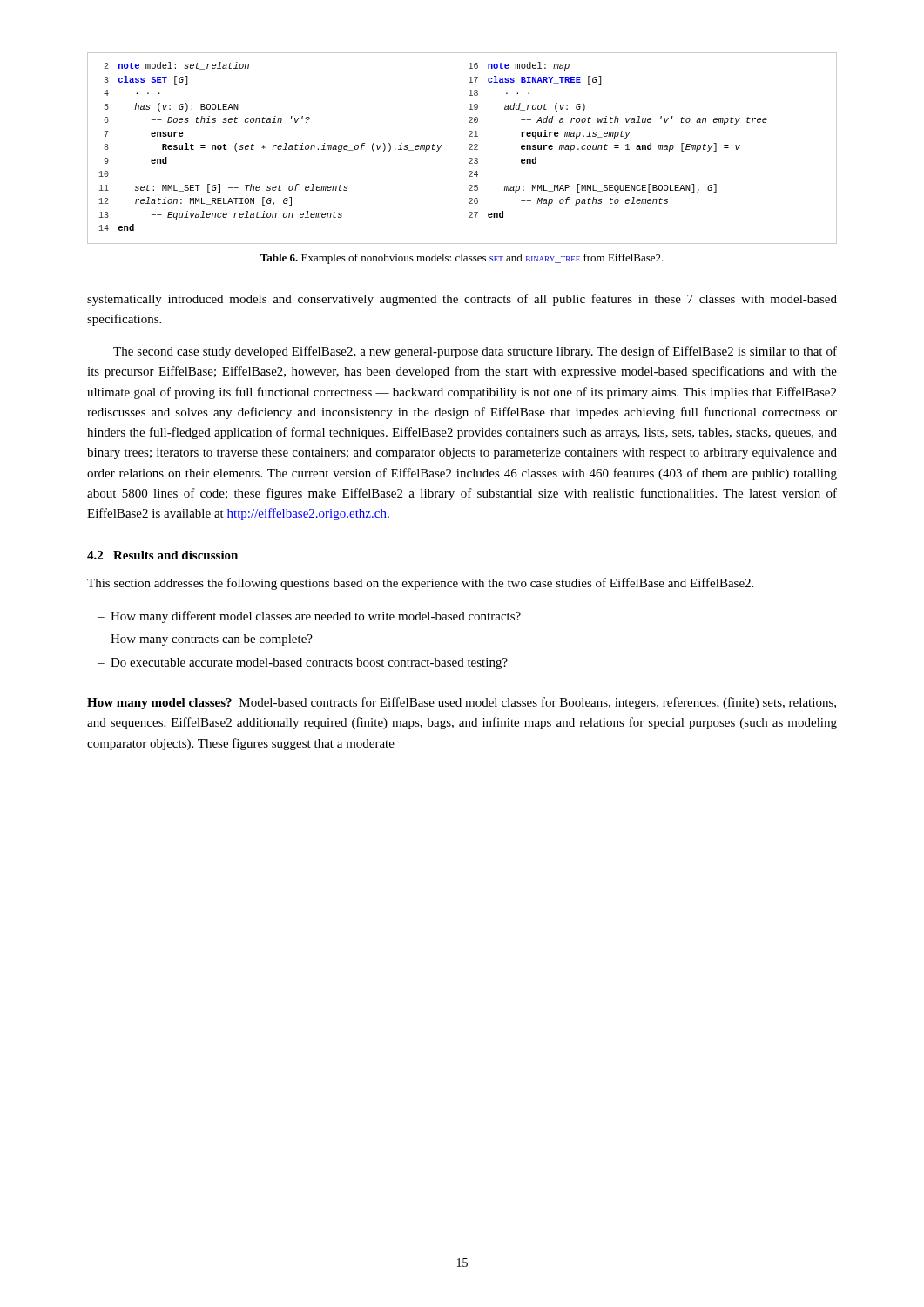Click the passage that begins "– Do executable accurate model-based contracts boost"

click(x=310, y=662)
